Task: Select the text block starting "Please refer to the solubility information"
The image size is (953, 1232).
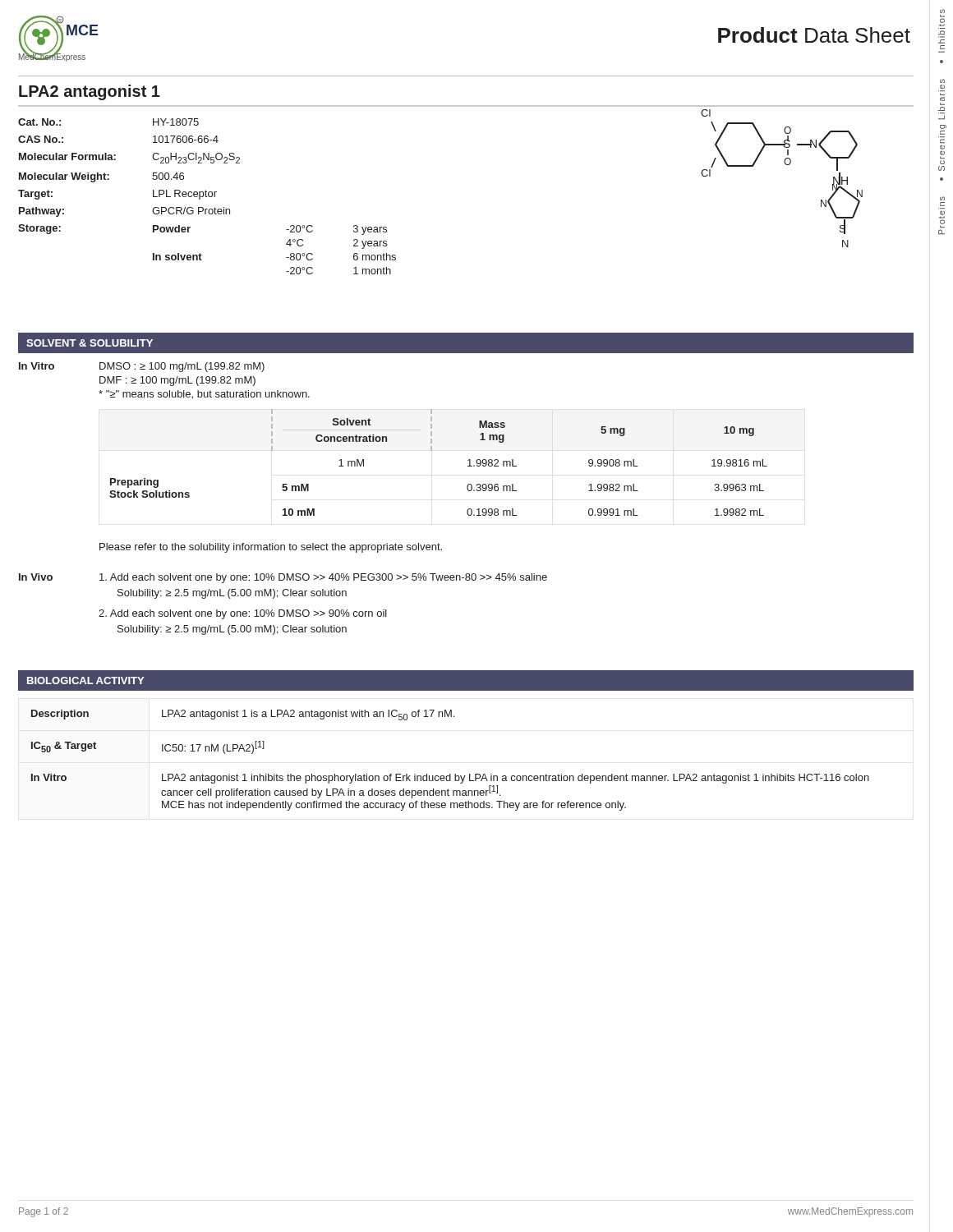Action: [271, 547]
